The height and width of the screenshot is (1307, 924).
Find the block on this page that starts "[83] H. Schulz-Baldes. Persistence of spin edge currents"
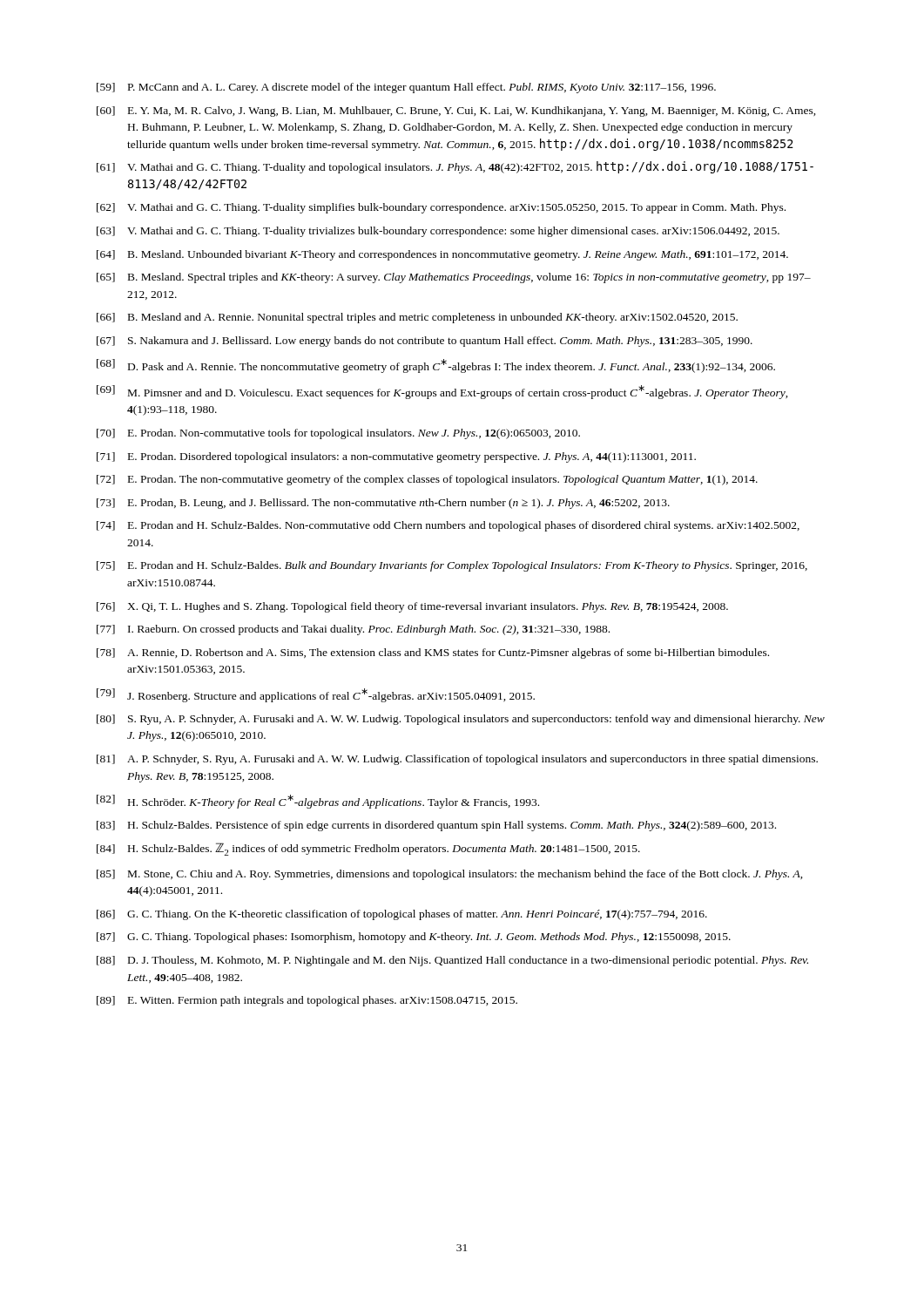coord(462,825)
